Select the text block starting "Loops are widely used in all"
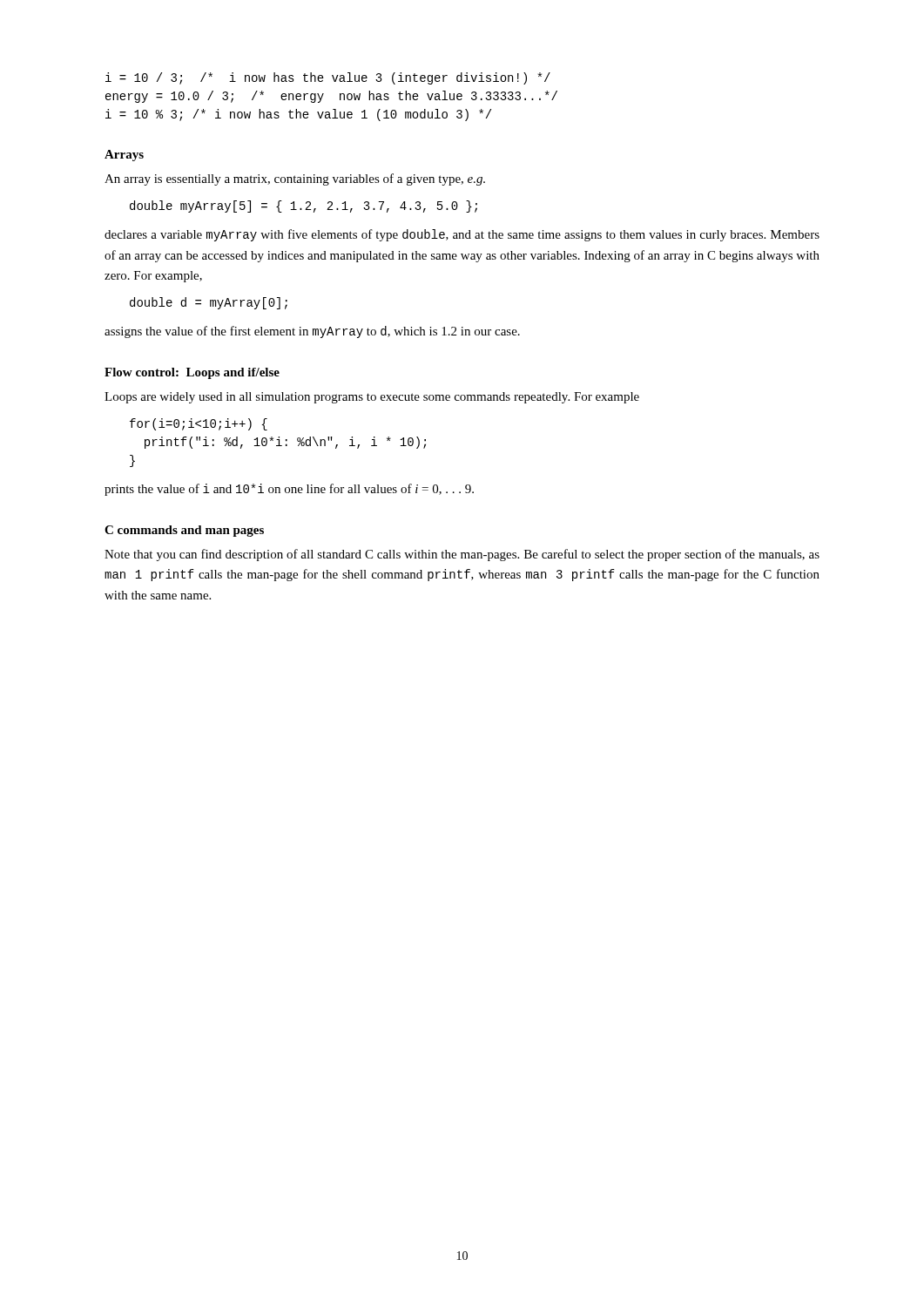 tap(372, 397)
